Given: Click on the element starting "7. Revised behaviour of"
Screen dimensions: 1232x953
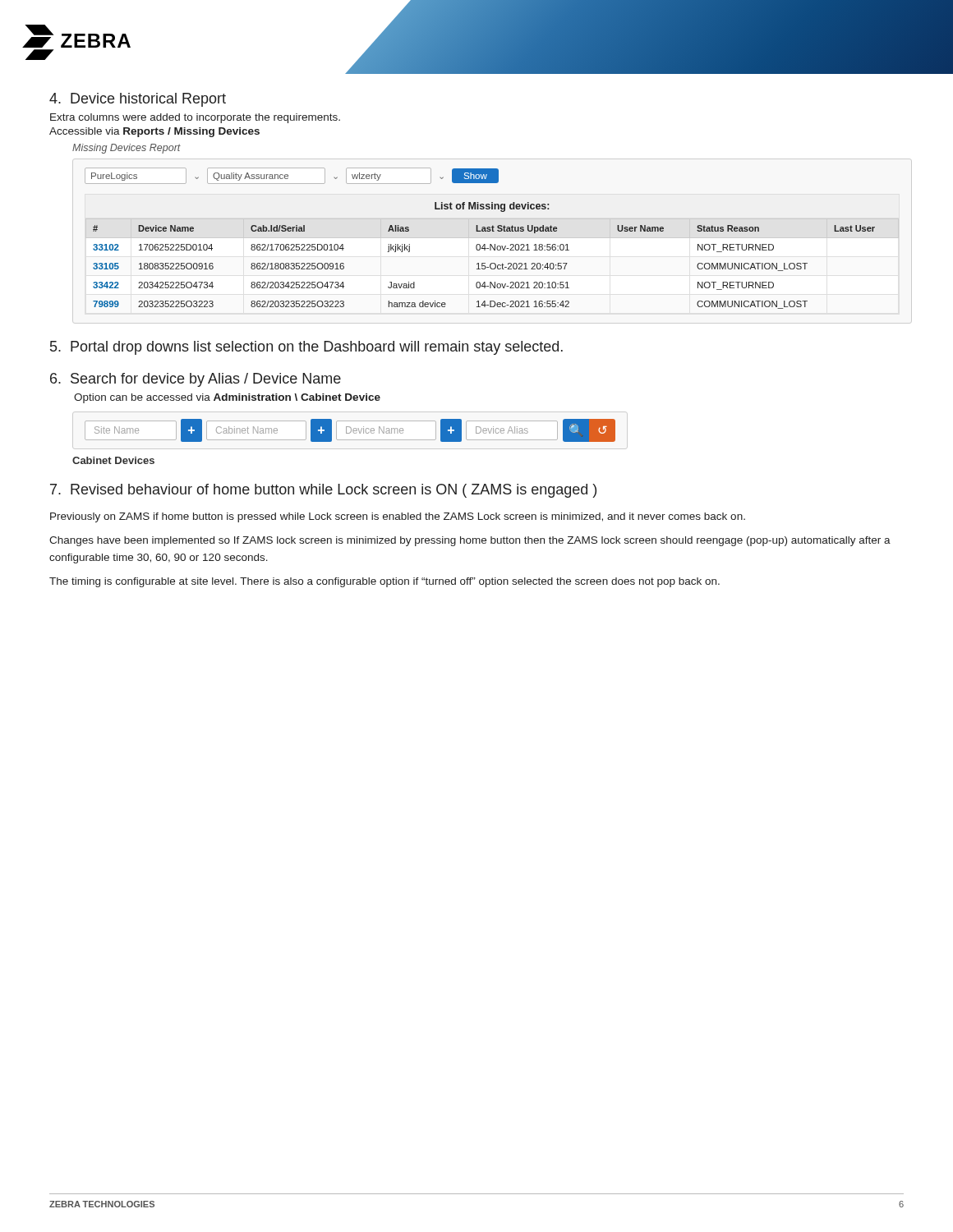Looking at the screenshot, I should click(323, 490).
